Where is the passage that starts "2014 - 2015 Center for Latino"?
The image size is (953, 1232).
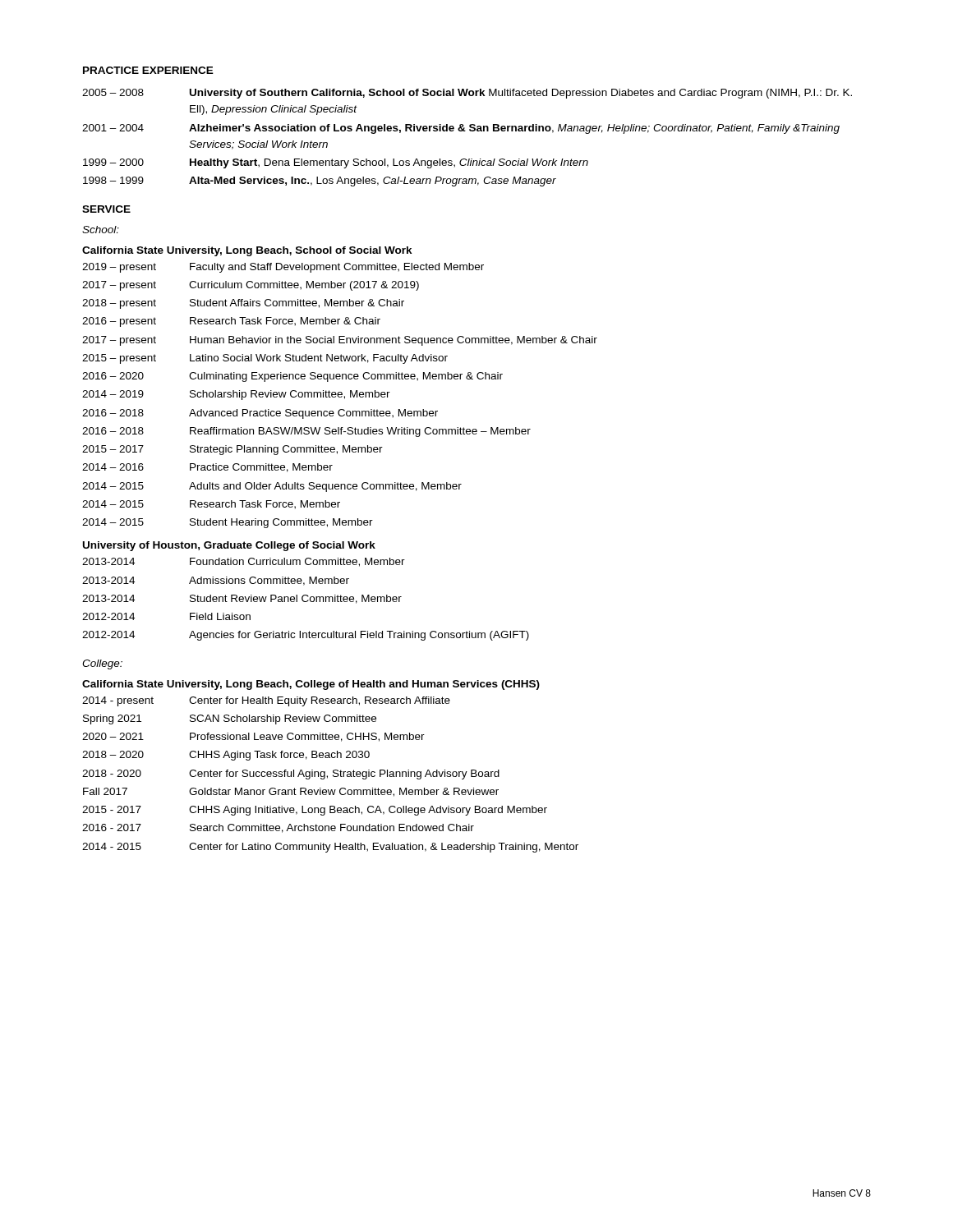(476, 846)
